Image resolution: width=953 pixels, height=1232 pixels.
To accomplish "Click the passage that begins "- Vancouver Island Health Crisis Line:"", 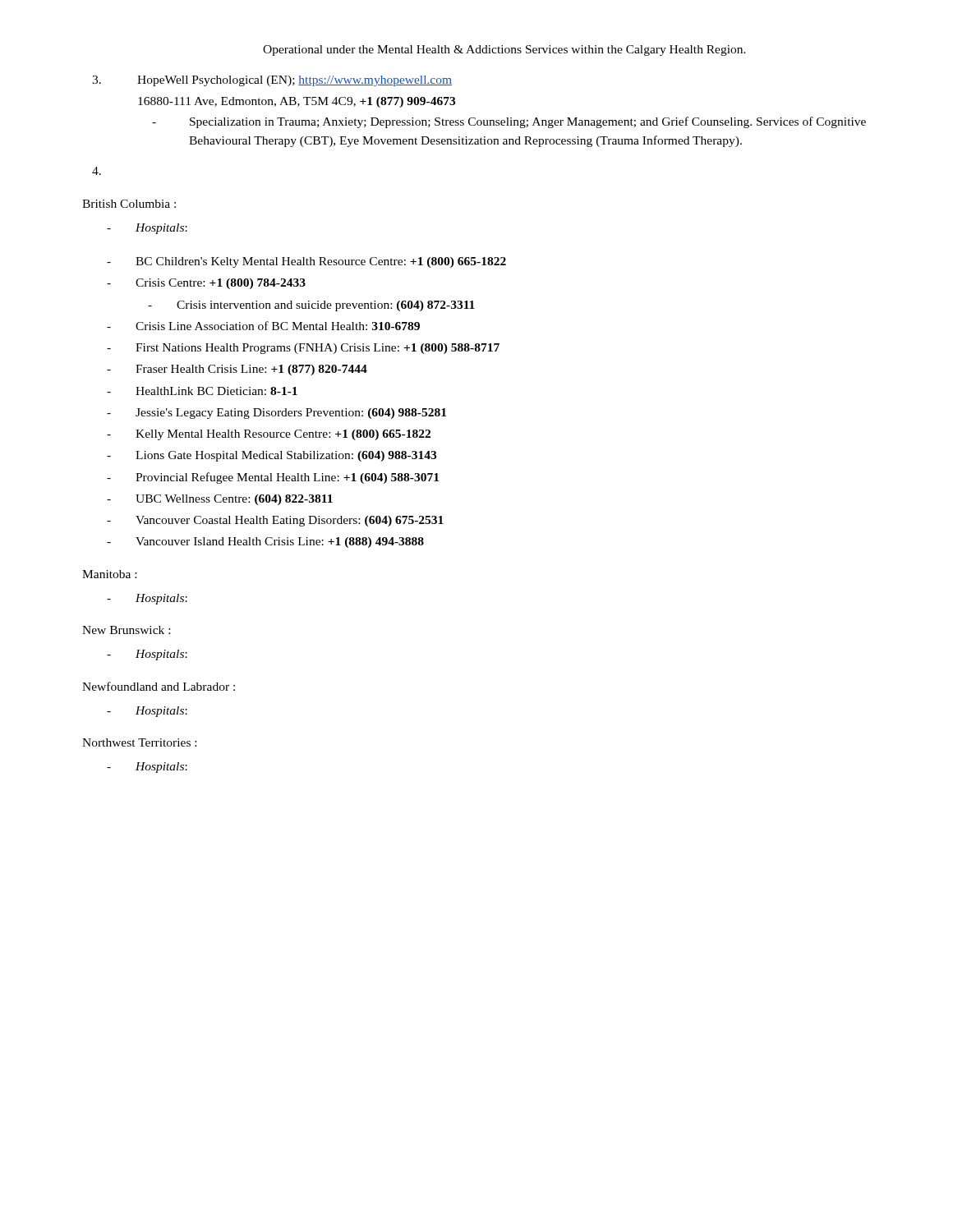I will [x=265, y=541].
